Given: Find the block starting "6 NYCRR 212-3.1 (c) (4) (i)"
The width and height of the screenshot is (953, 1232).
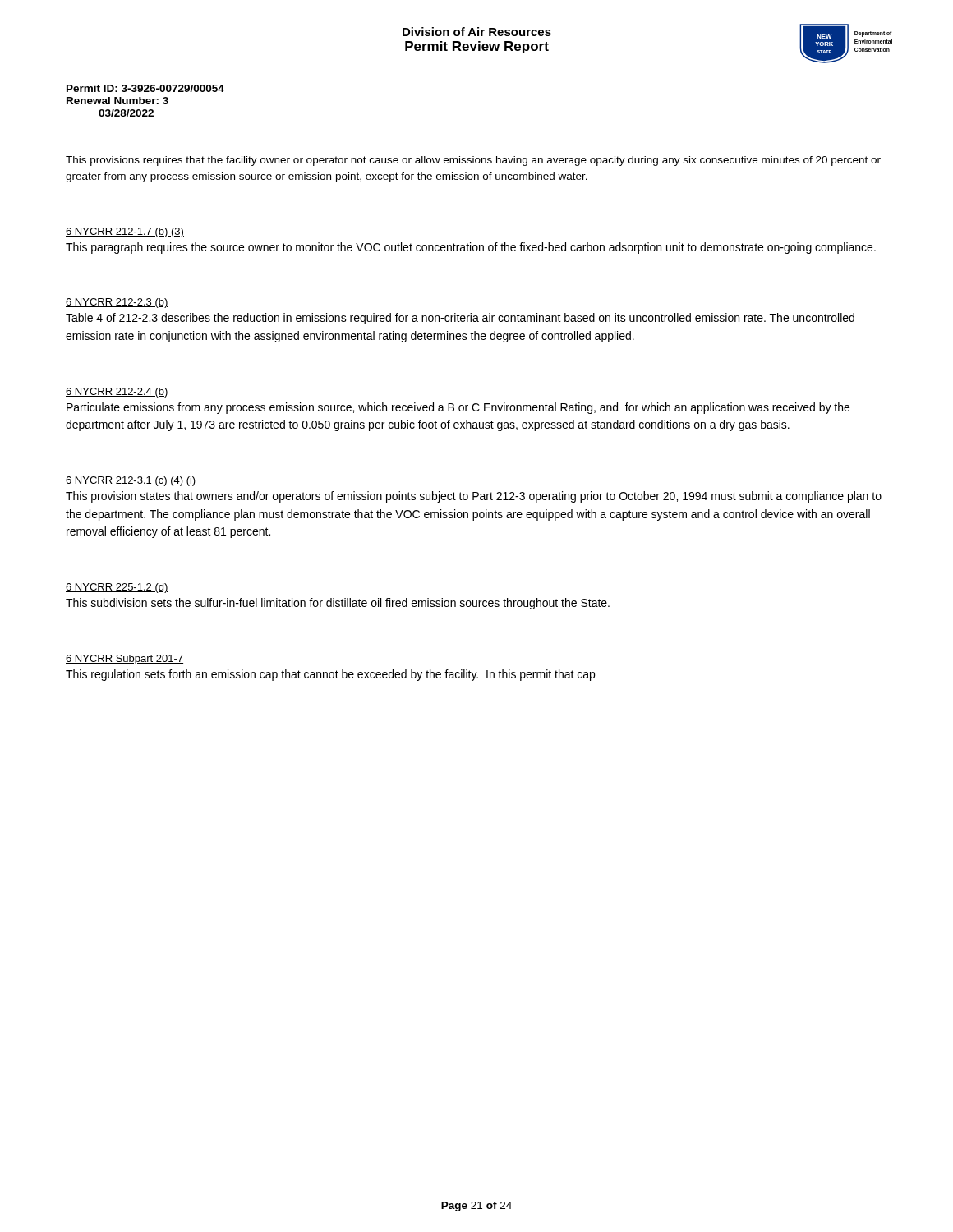Looking at the screenshot, I should [x=131, y=480].
